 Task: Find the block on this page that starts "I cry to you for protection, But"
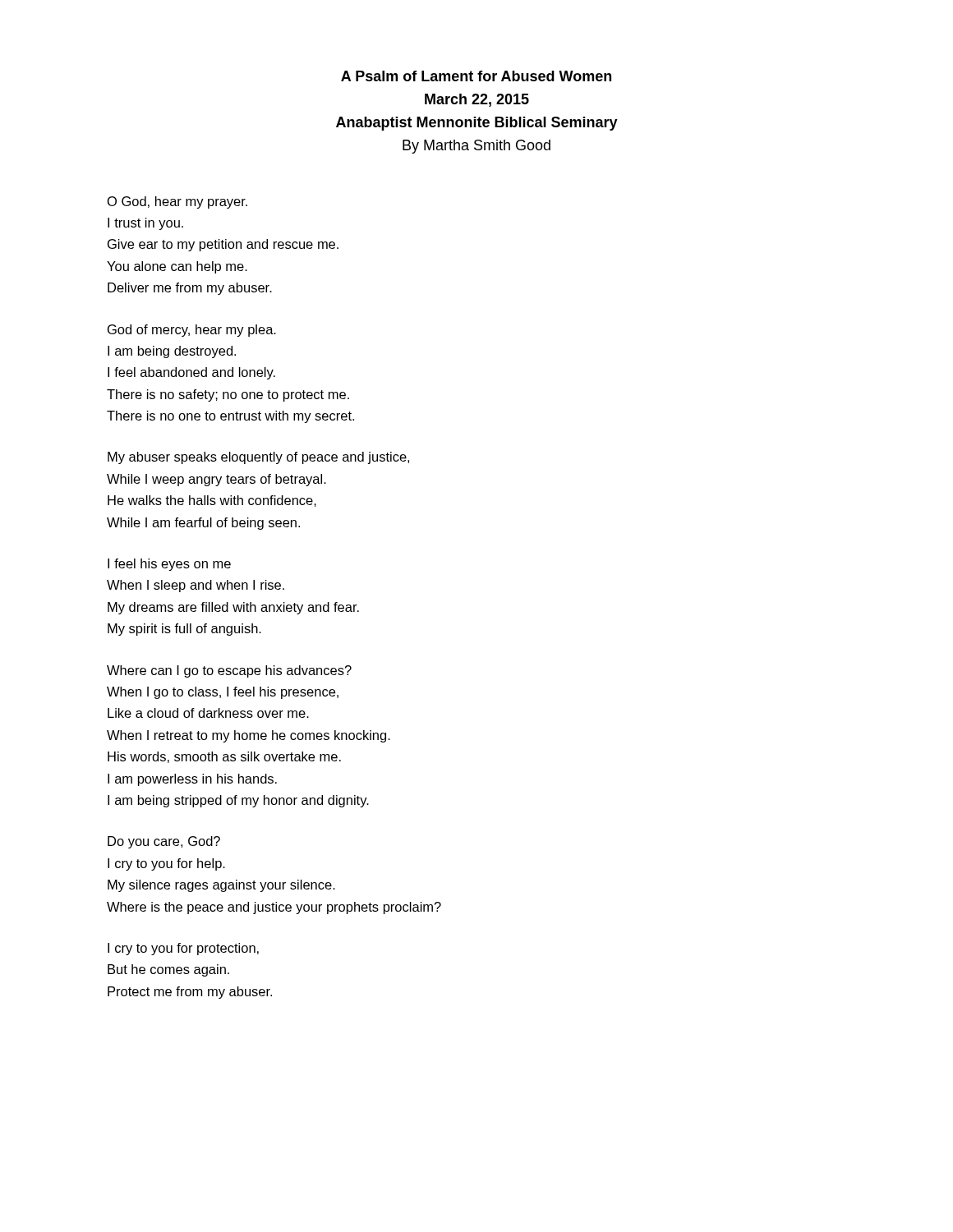tap(190, 969)
